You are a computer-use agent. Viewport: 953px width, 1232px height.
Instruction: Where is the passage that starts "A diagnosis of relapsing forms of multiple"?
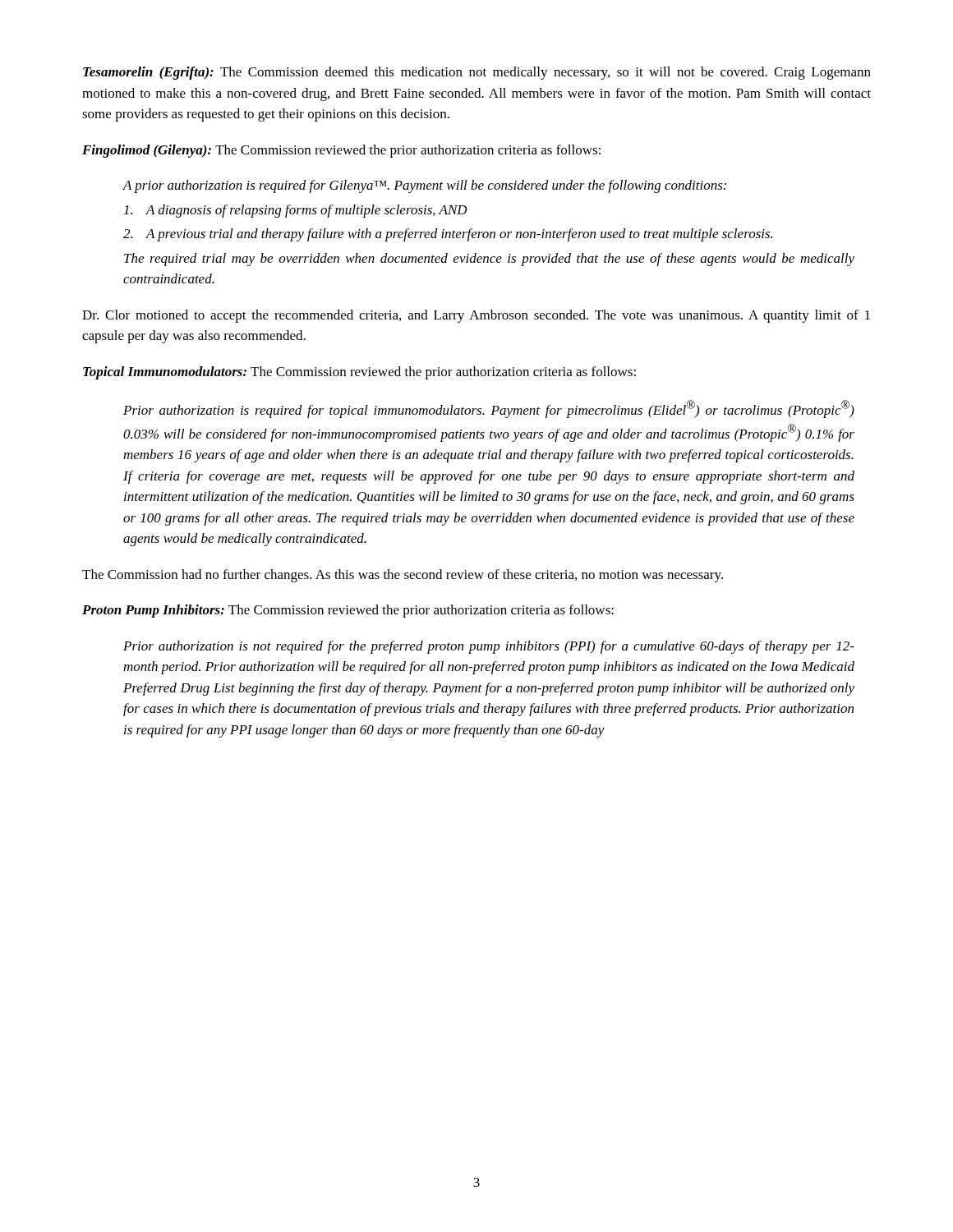tap(295, 210)
